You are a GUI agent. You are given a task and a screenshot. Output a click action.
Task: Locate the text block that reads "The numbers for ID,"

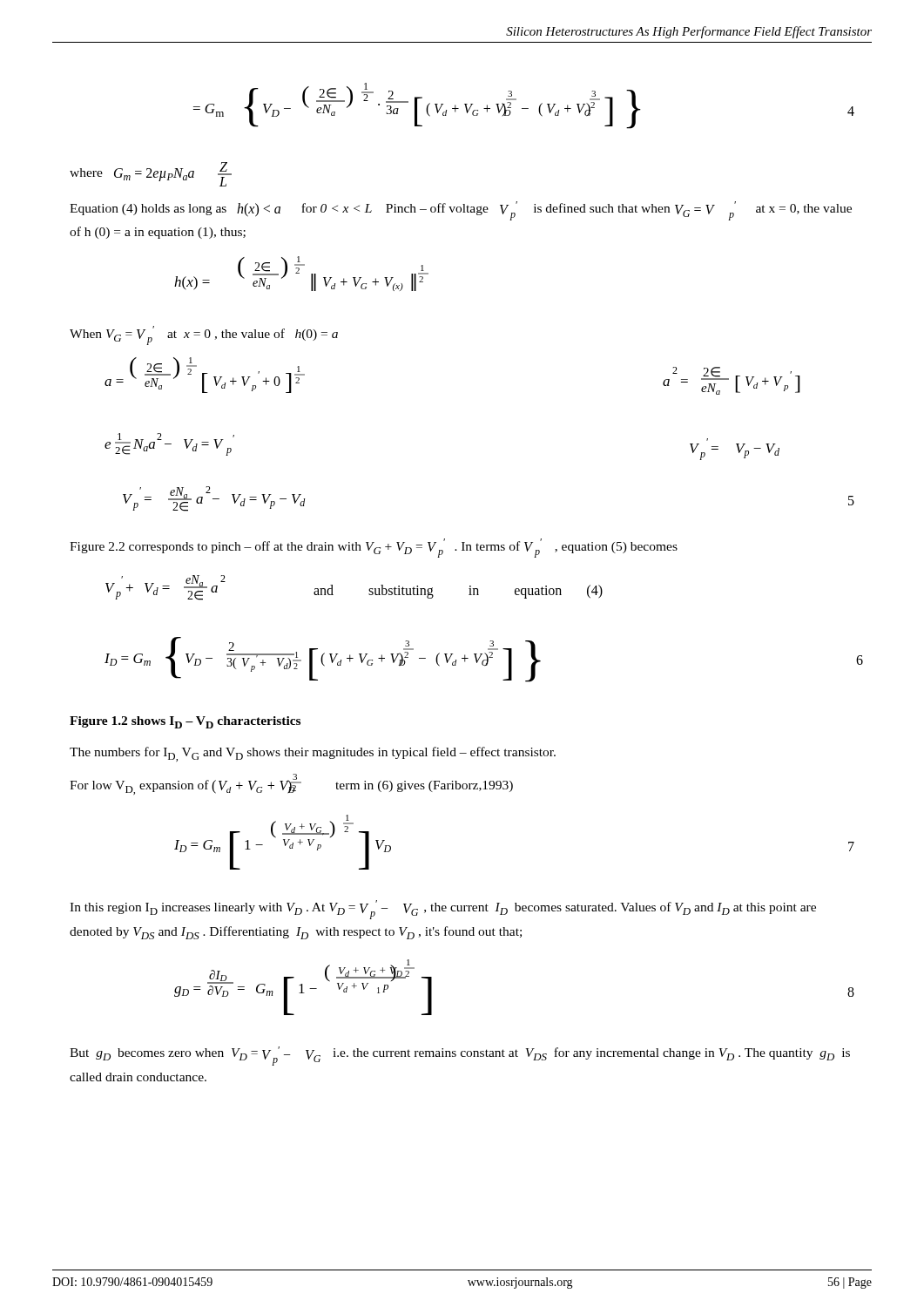(313, 753)
